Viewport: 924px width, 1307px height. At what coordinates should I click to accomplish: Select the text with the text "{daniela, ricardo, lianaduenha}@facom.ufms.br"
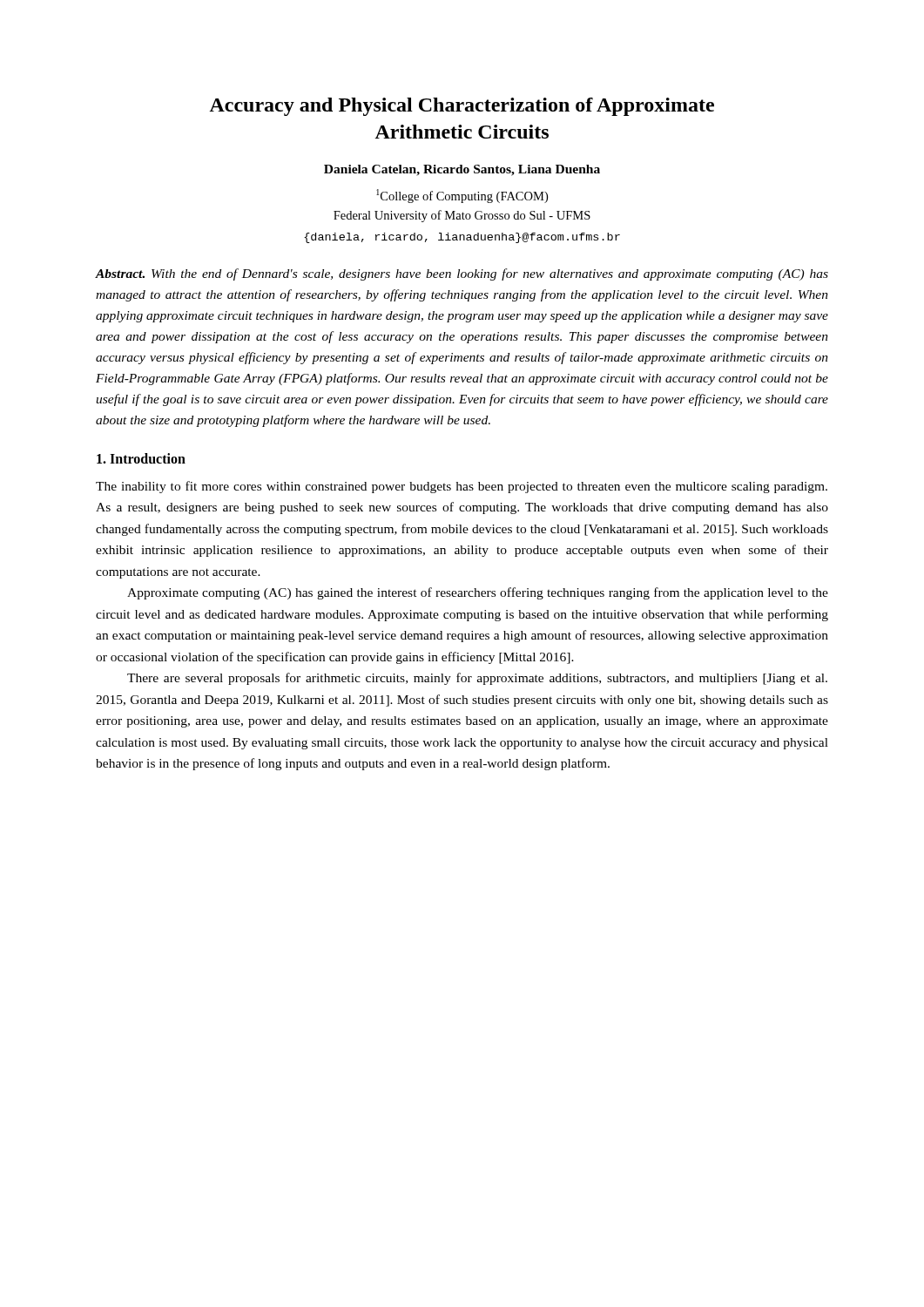pyautogui.click(x=462, y=237)
